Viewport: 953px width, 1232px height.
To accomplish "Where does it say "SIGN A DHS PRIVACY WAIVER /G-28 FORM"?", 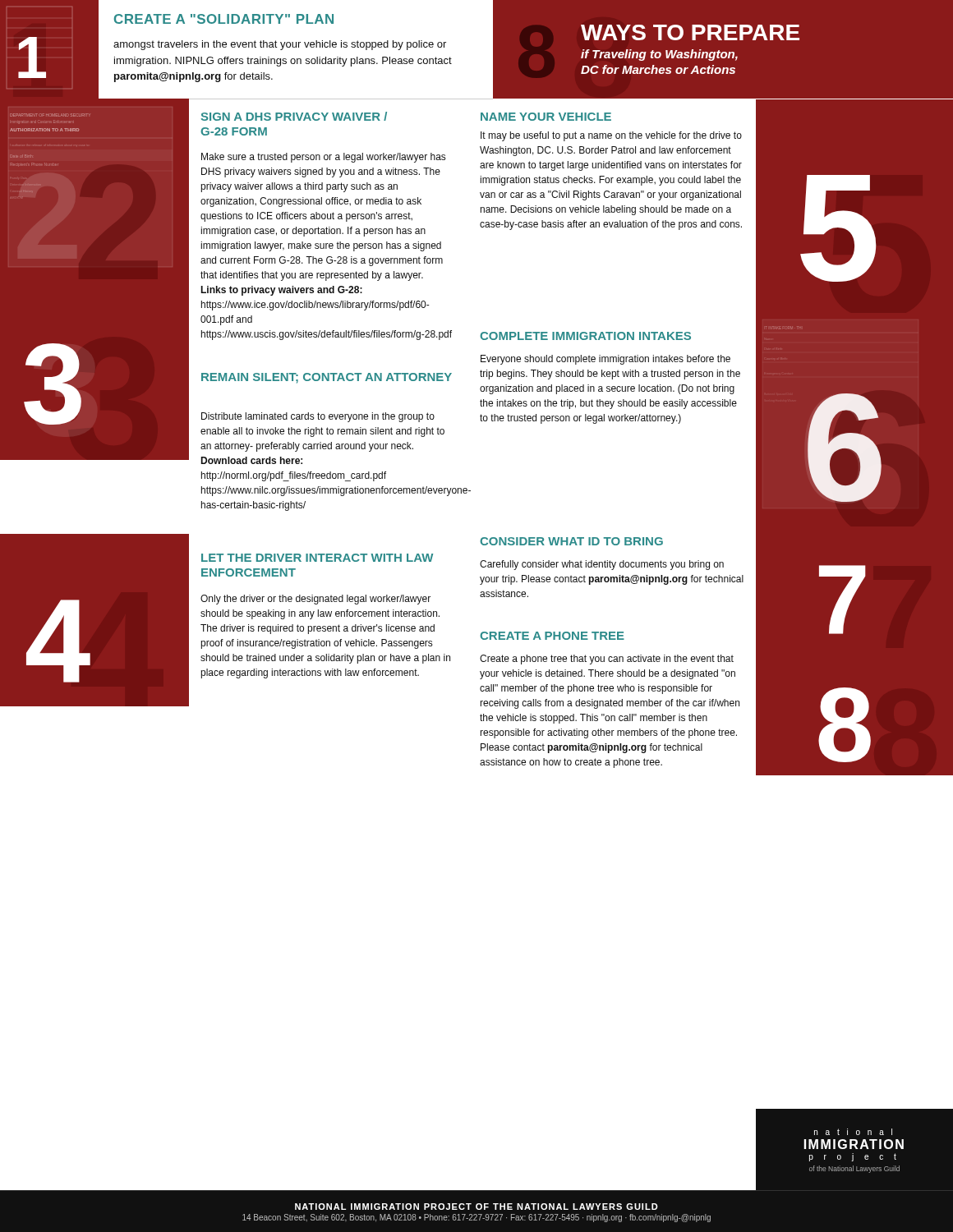I will (294, 124).
